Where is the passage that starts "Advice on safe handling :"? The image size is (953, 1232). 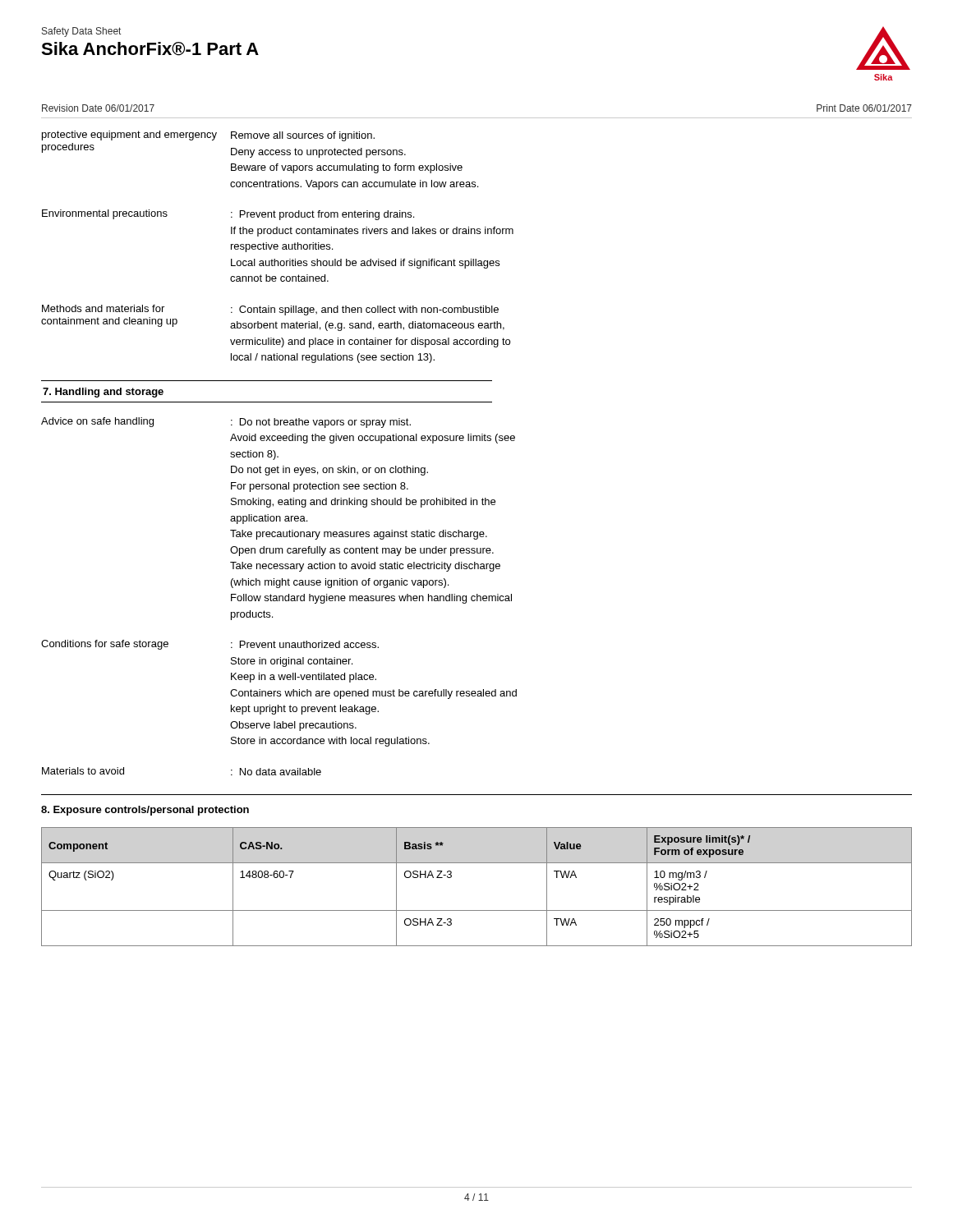(278, 519)
